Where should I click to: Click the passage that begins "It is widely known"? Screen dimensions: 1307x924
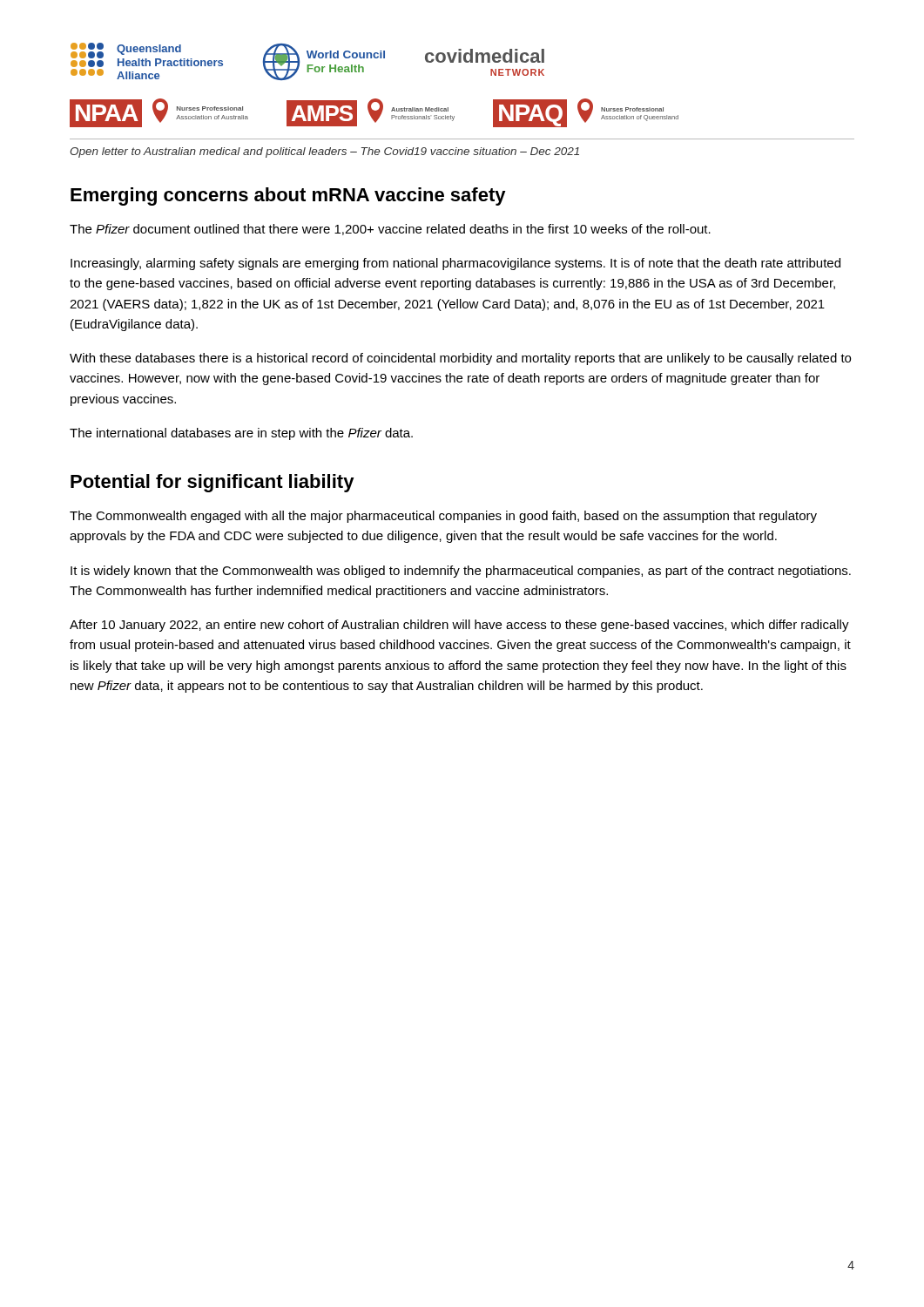click(461, 580)
